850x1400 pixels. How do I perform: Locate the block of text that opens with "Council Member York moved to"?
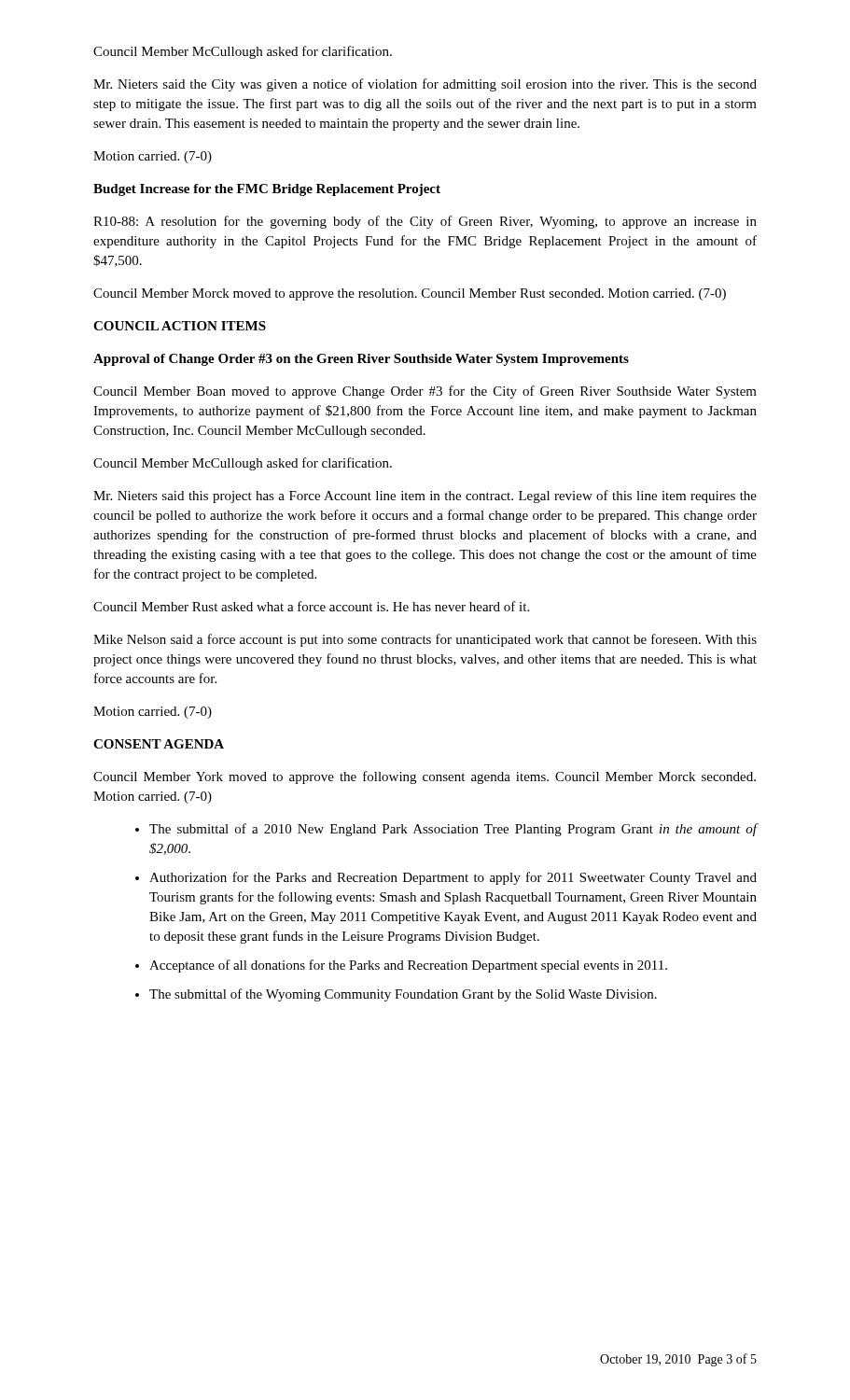pos(425,787)
